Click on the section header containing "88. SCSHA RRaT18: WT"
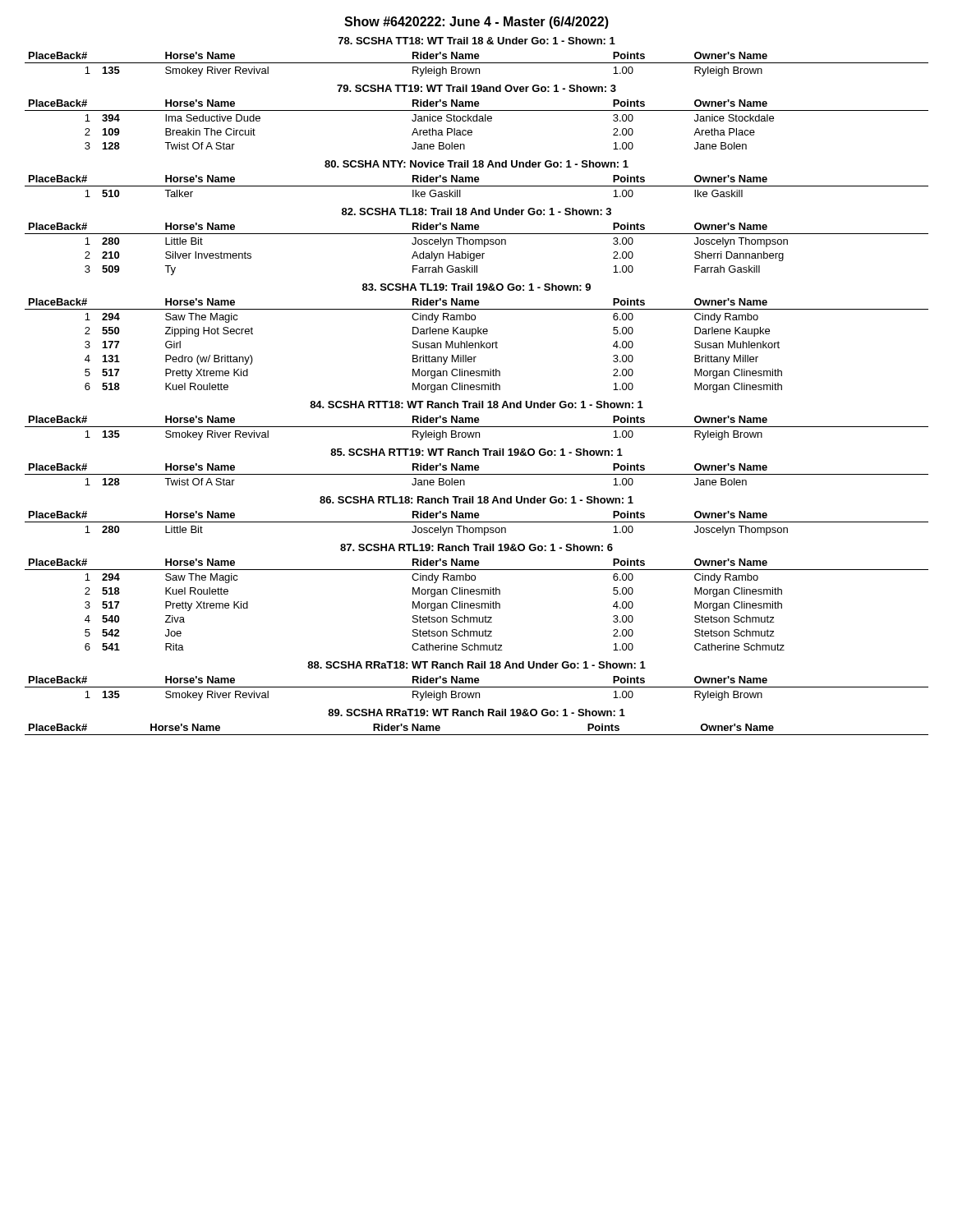Screen dimensions: 1232x953 tap(476, 665)
